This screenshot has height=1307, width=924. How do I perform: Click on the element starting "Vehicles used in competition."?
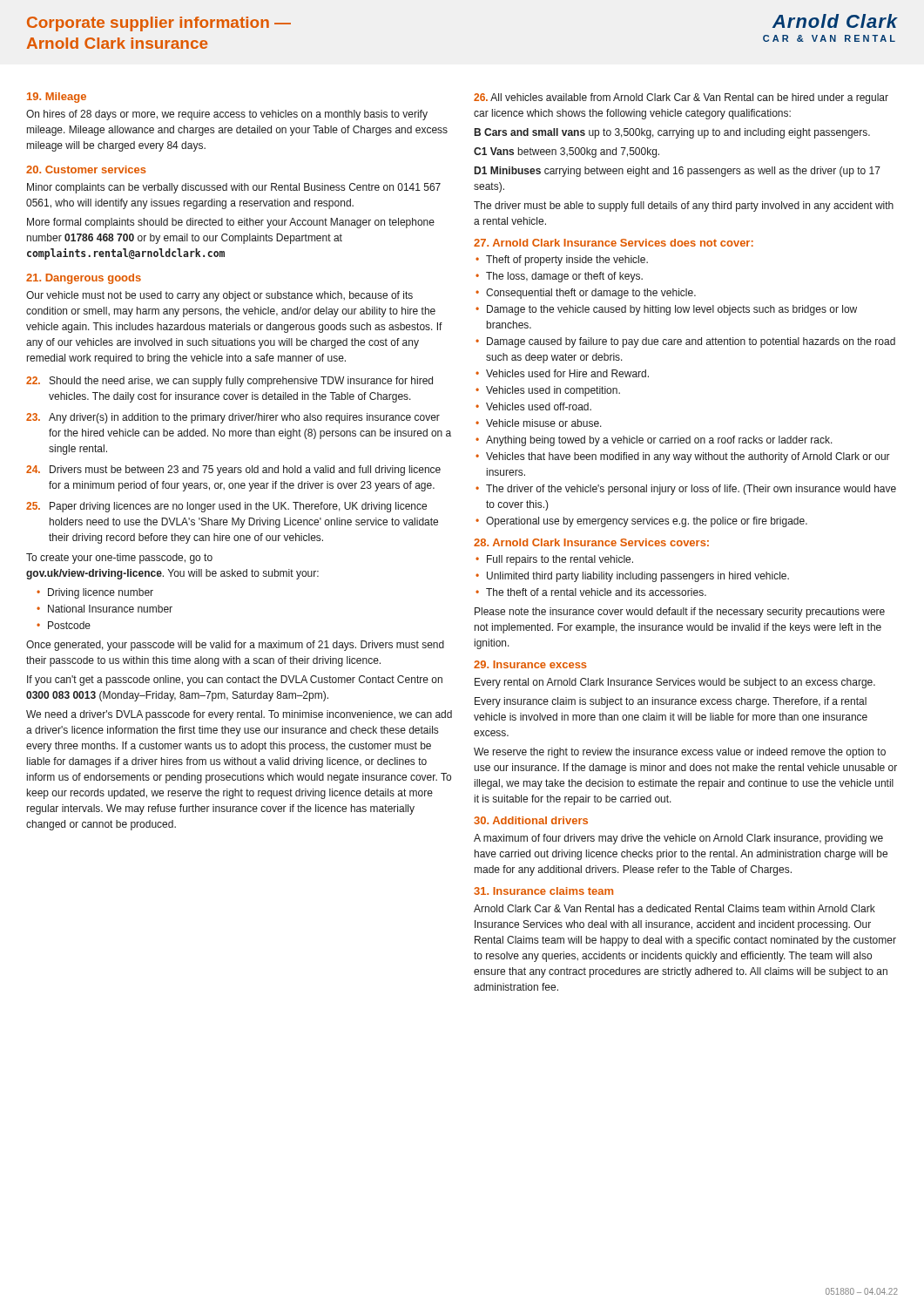[x=553, y=390]
